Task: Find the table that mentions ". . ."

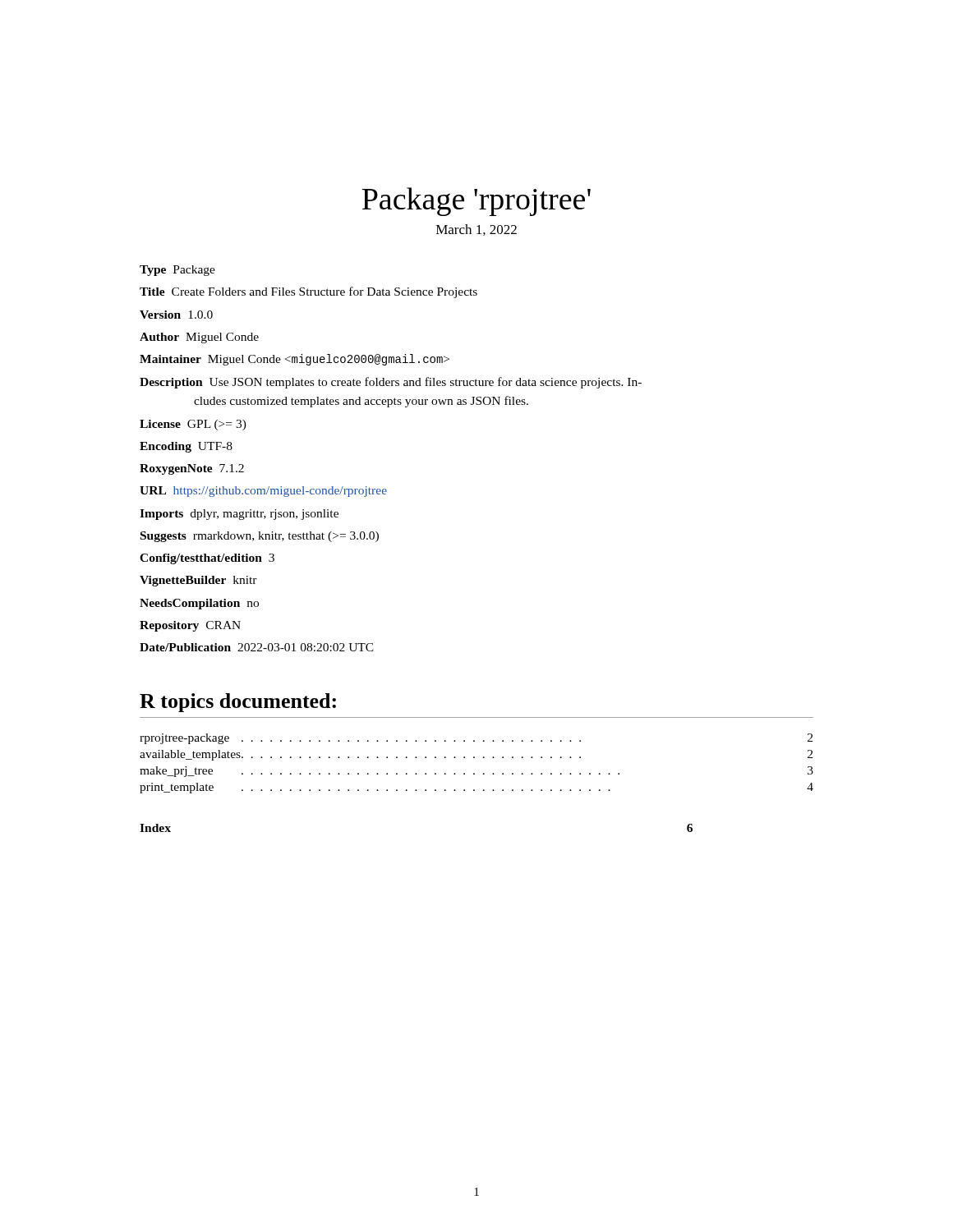Action: coord(476,762)
